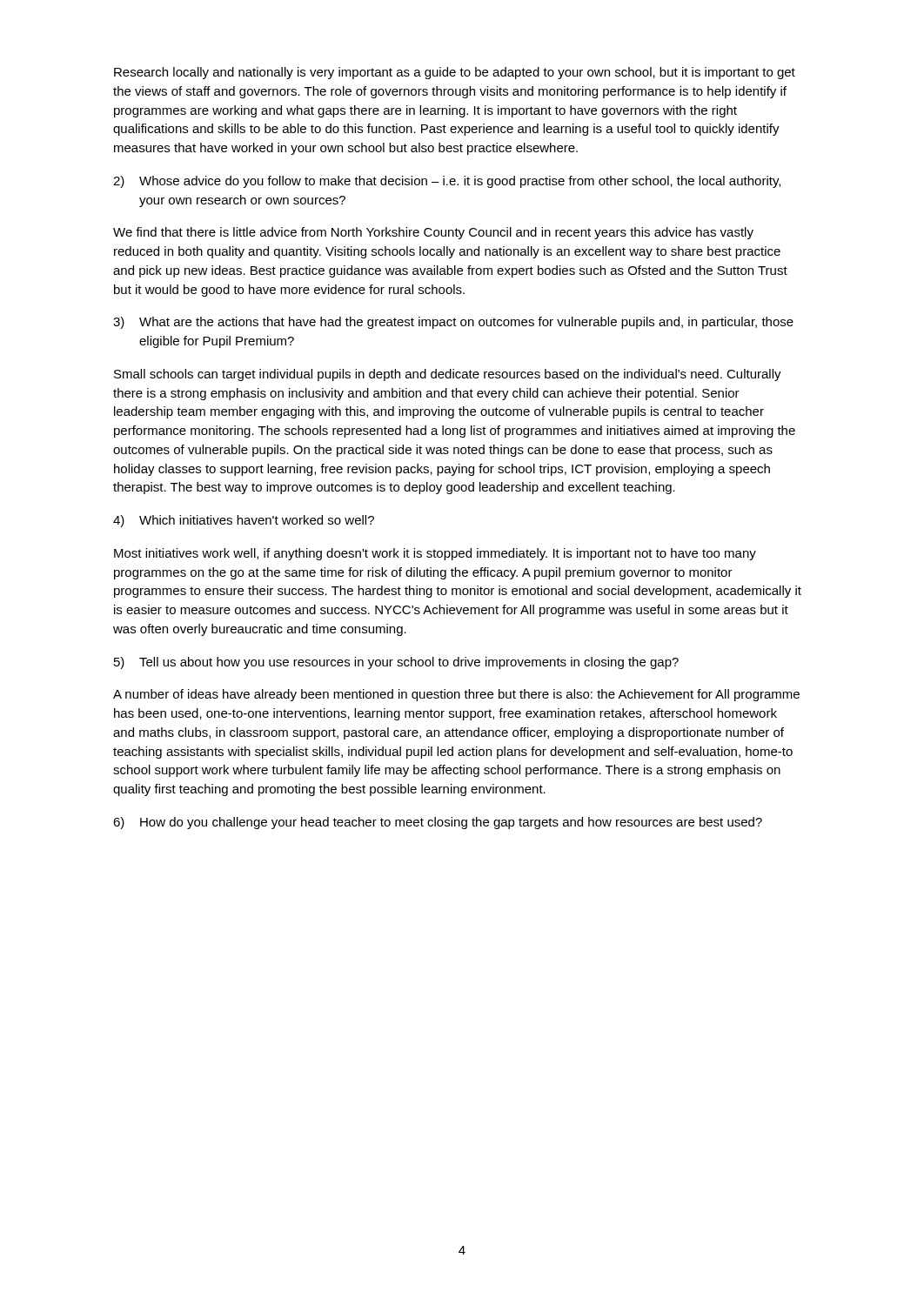Navigate to the text starting "Most initiatives work well,"

457,591
